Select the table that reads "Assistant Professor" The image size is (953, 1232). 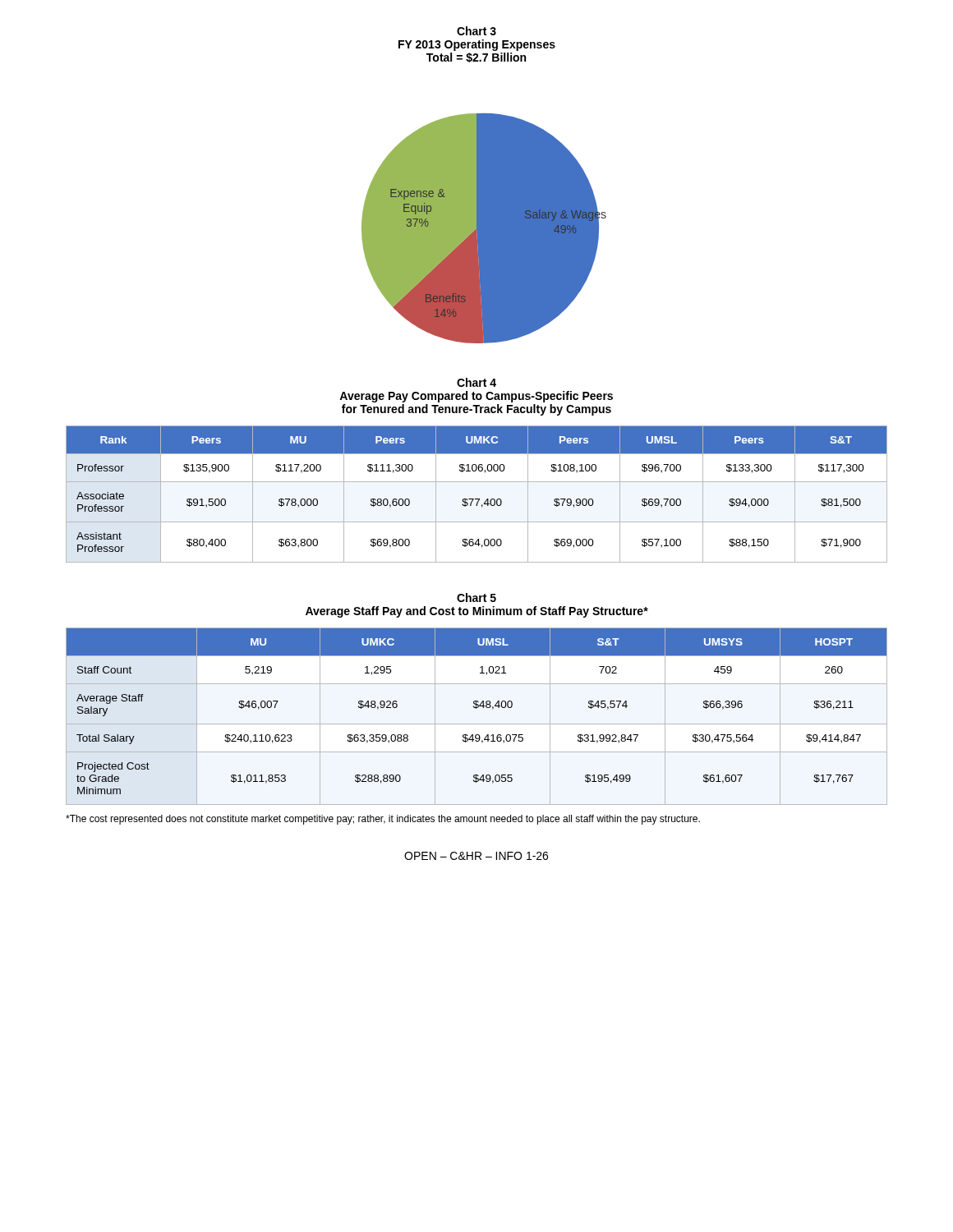(476, 494)
